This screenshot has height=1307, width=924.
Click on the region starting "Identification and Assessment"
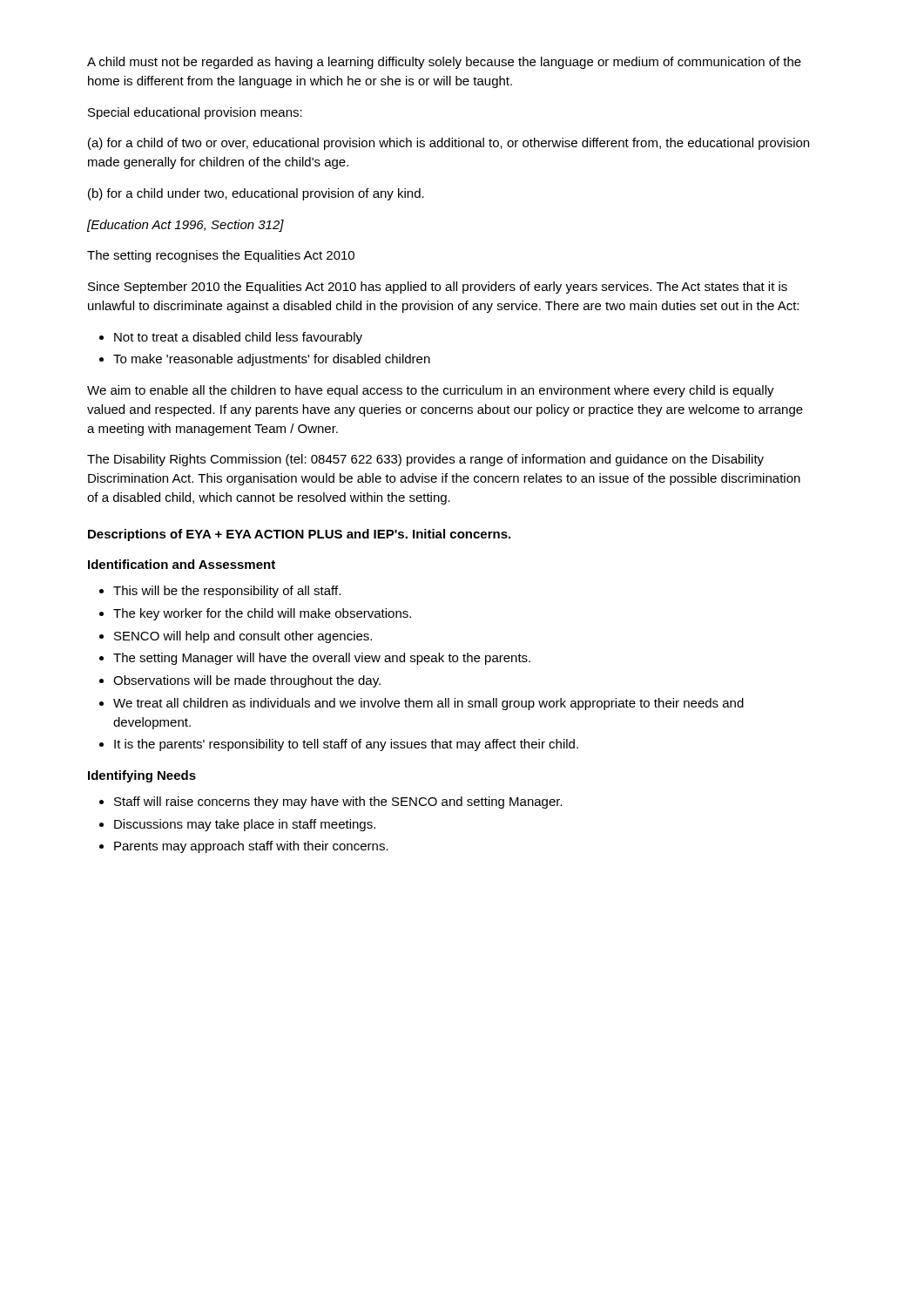[181, 564]
